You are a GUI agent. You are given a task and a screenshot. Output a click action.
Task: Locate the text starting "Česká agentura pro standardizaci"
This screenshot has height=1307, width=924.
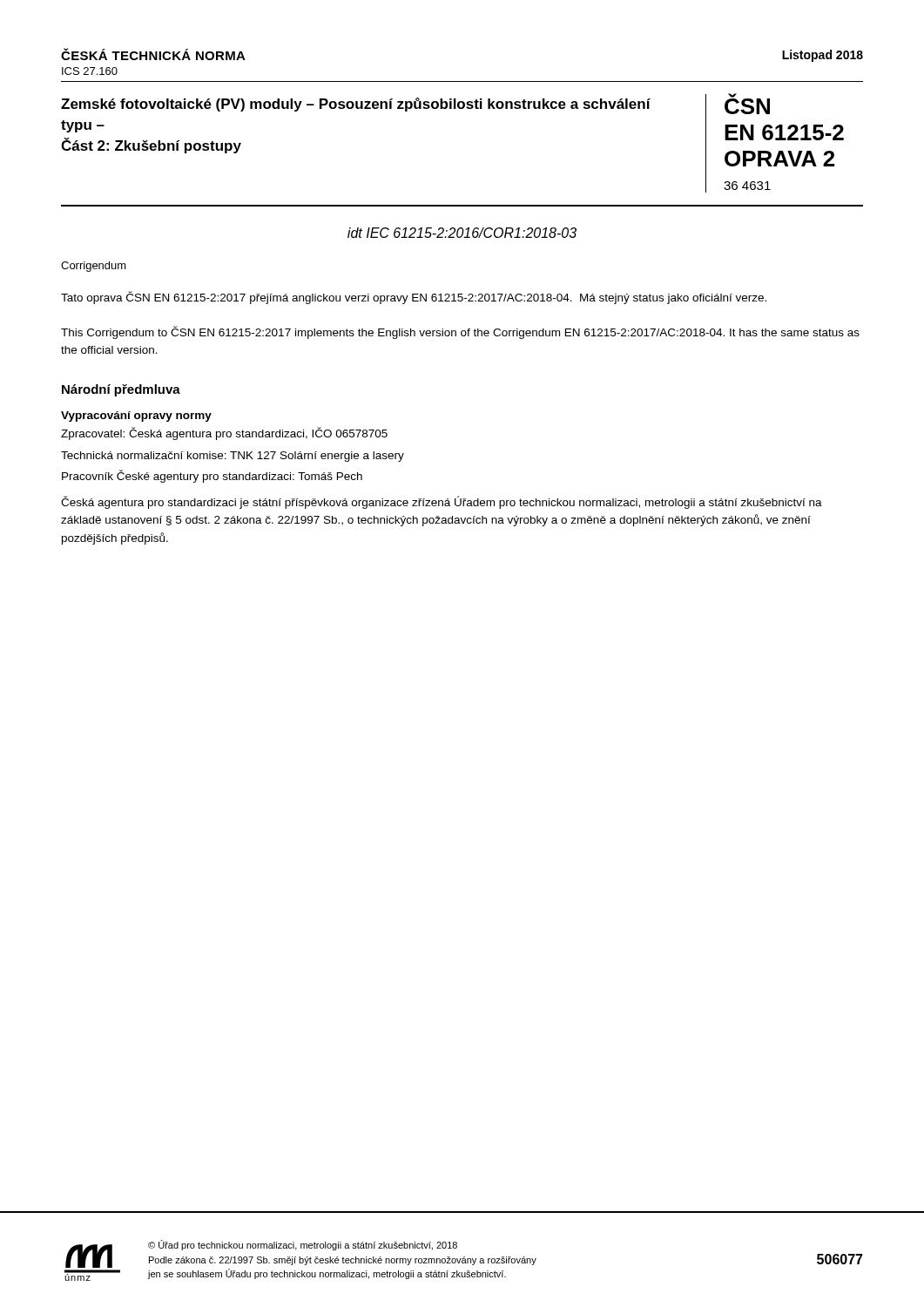pyautogui.click(x=441, y=520)
